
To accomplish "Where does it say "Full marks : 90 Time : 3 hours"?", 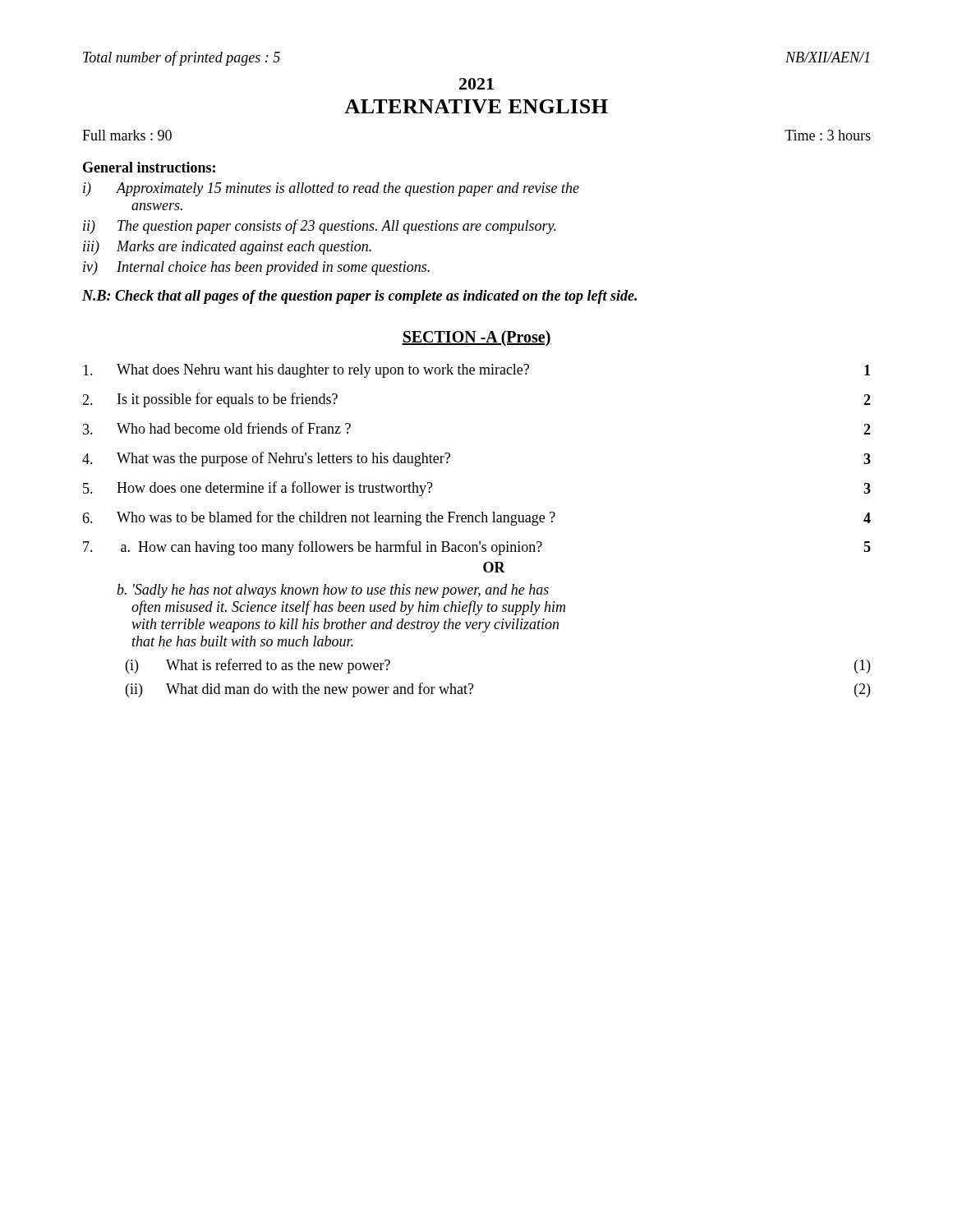I will (134, 135).
